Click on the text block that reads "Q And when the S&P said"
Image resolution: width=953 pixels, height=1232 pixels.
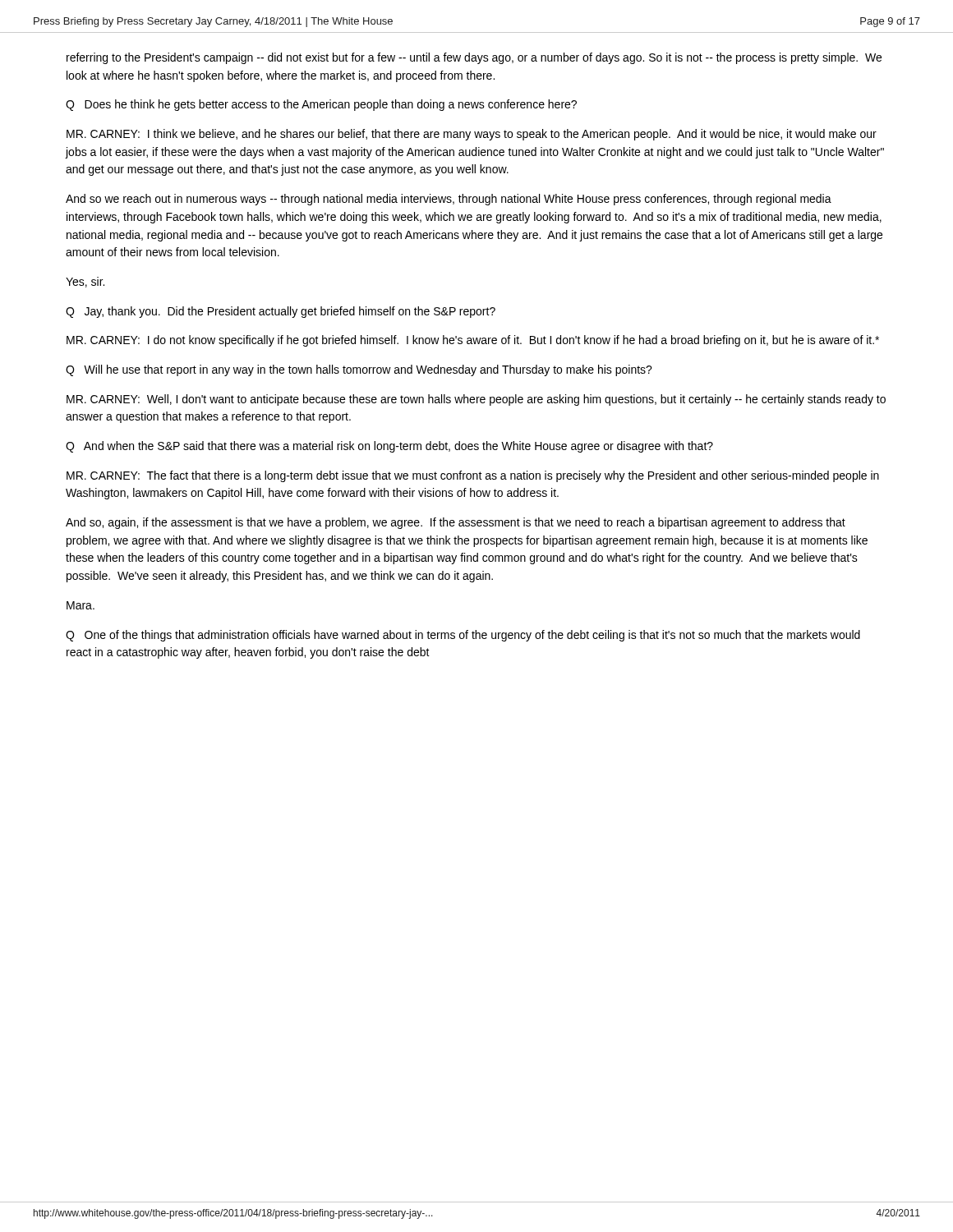(389, 446)
